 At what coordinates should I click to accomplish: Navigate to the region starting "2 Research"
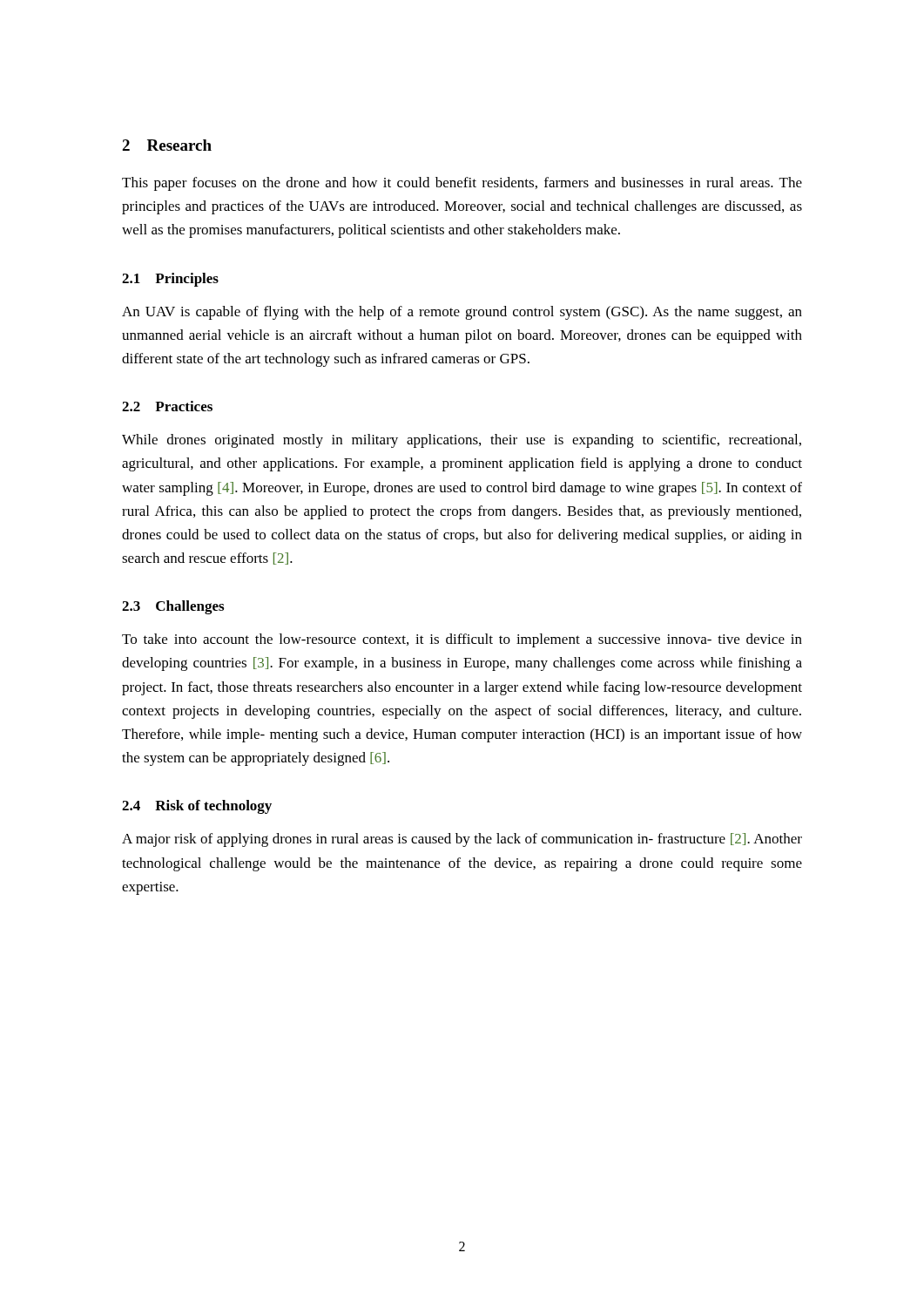click(x=167, y=145)
